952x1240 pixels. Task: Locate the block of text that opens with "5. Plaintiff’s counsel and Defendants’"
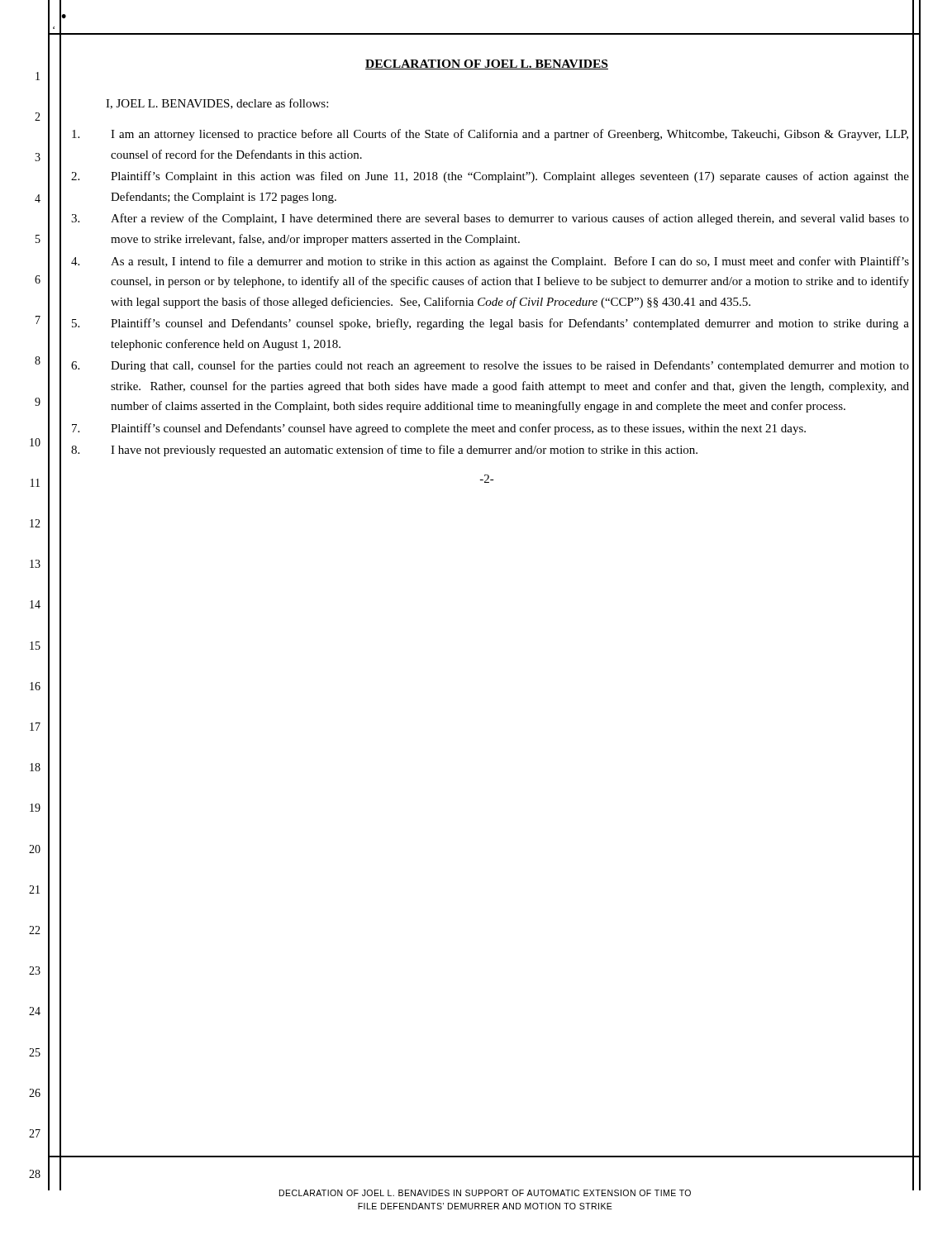point(487,334)
